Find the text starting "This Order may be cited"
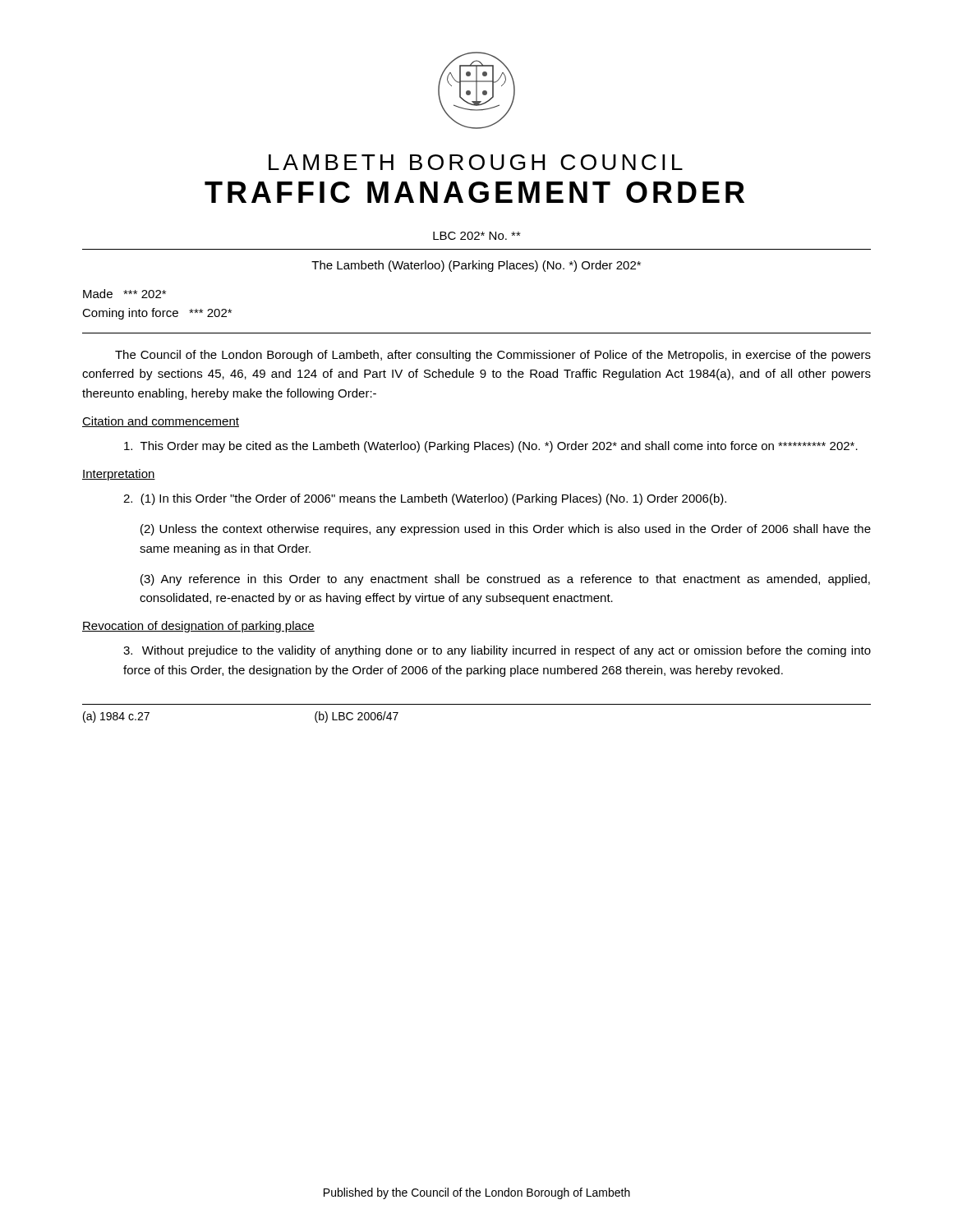953x1232 pixels. [x=491, y=445]
